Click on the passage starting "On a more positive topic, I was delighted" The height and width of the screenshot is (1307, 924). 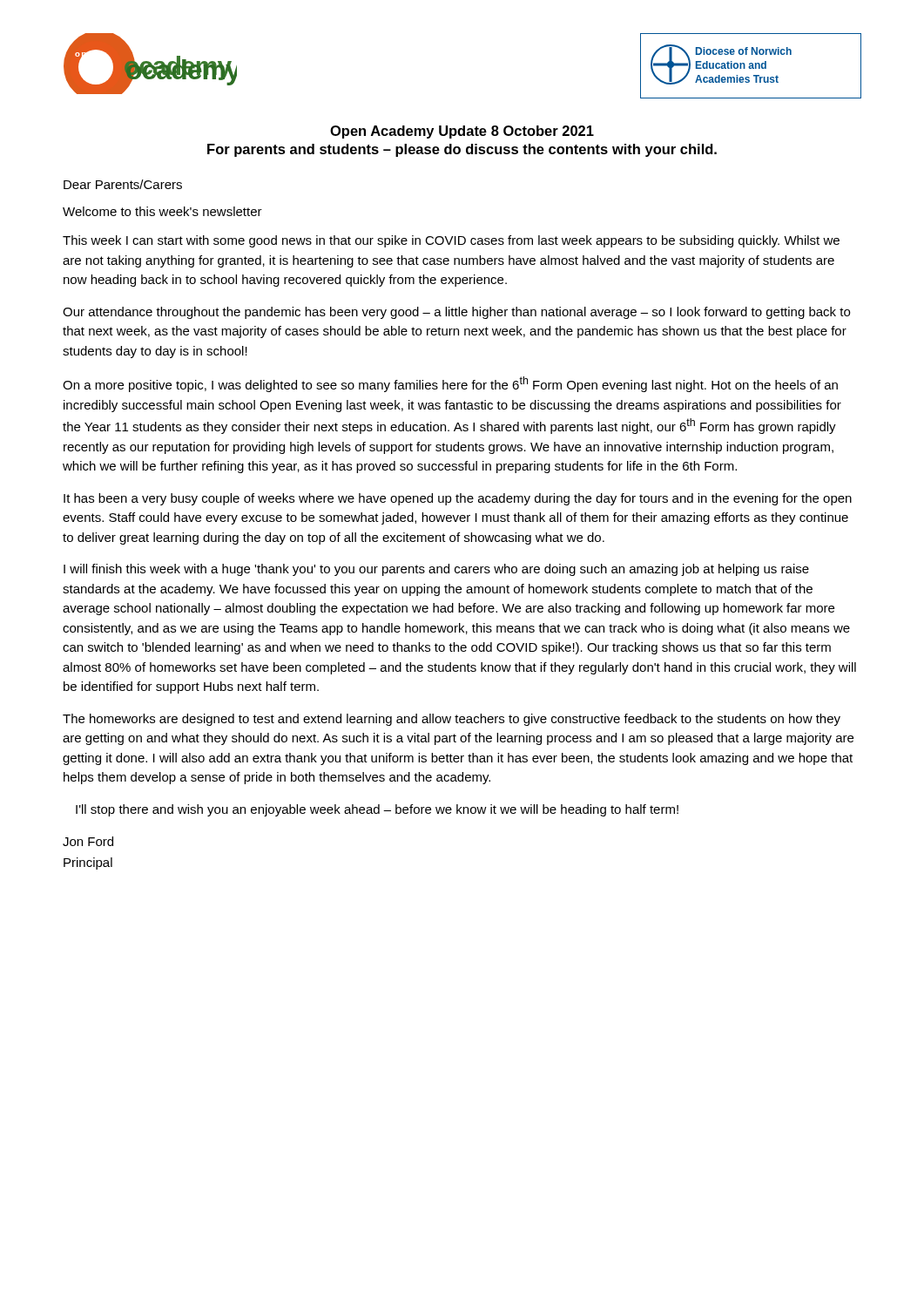tap(452, 424)
